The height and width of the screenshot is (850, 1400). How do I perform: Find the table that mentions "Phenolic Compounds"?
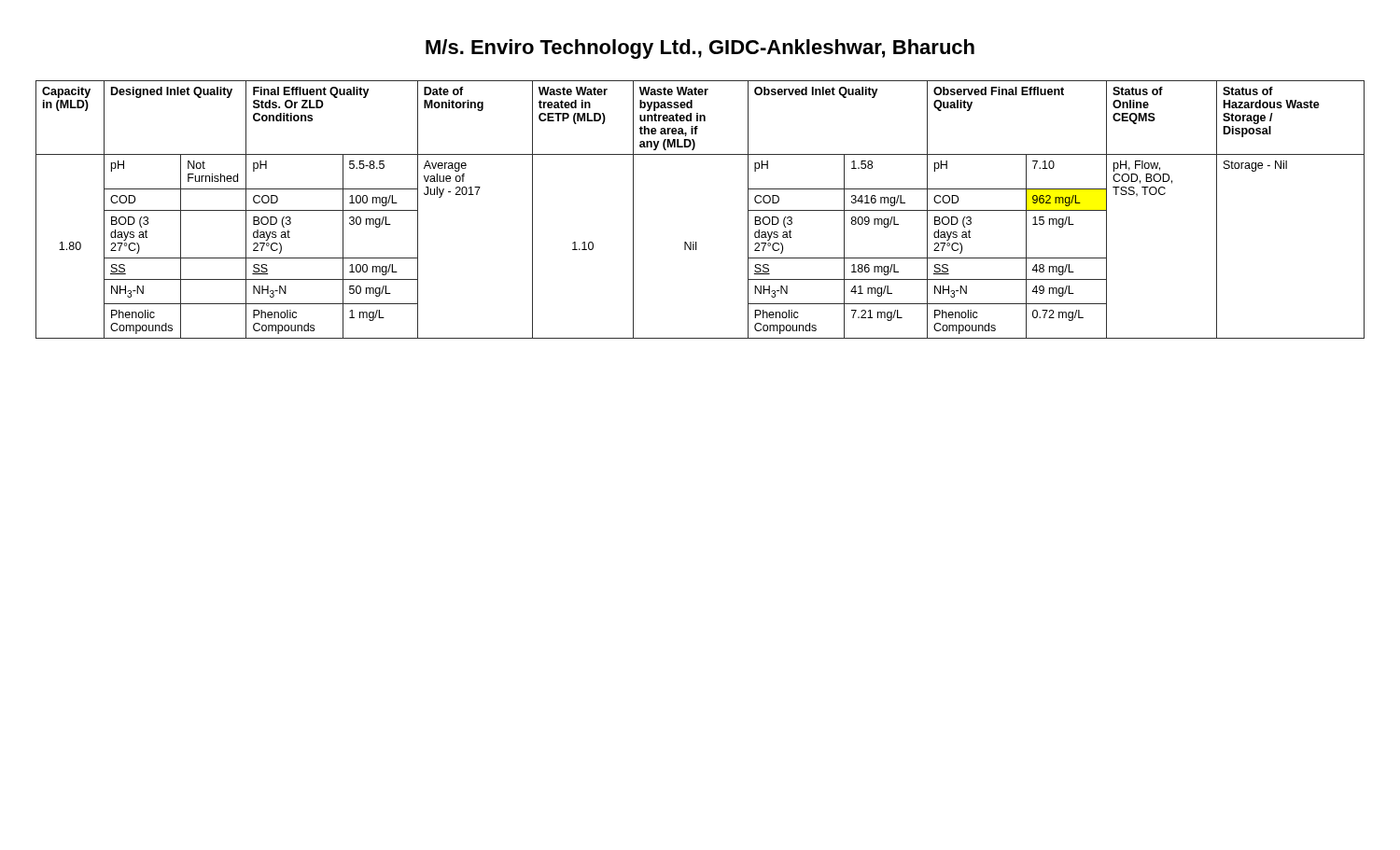[700, 209]
